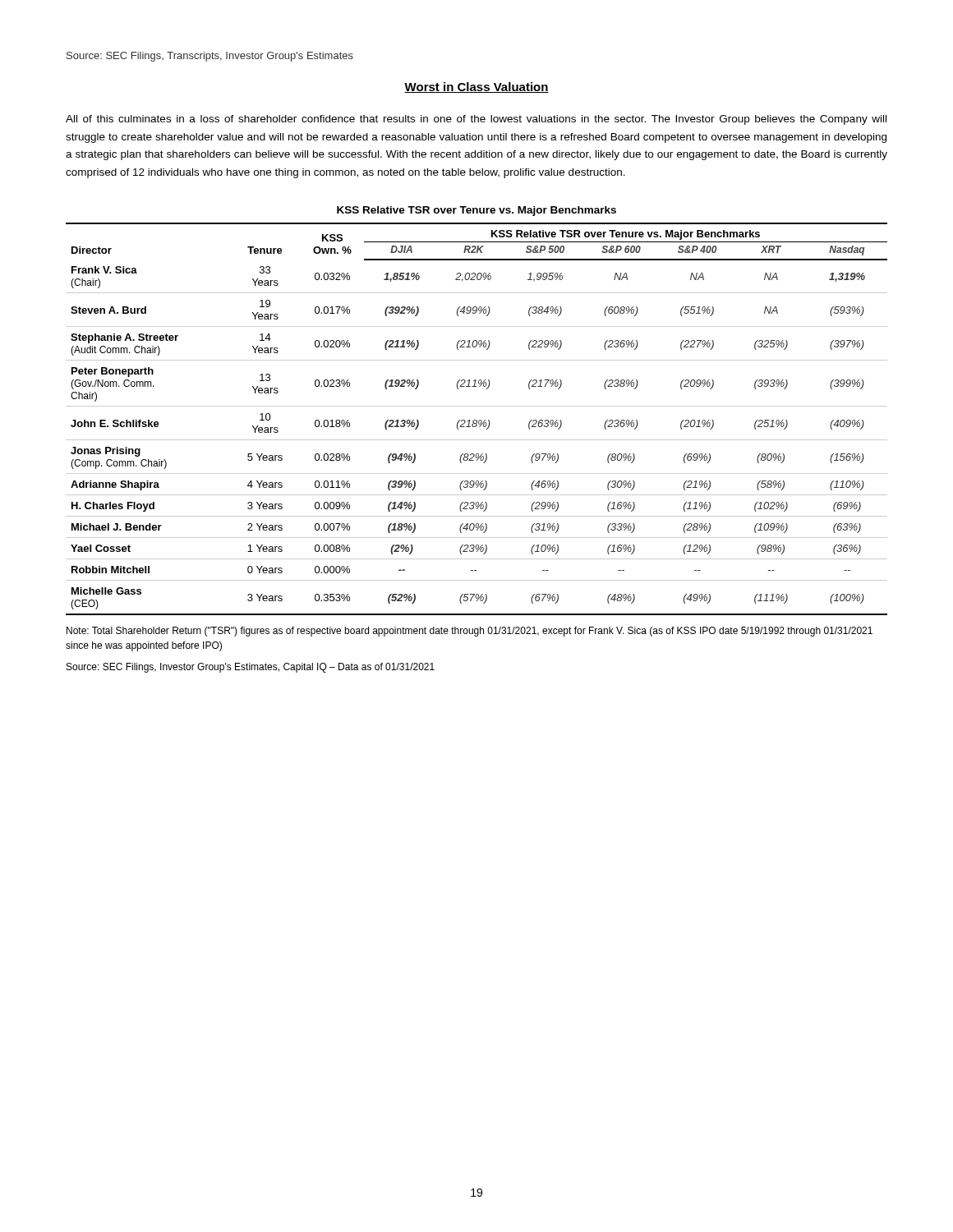Select the footnote containing "Note: Total Shareholder Return ("TSR")"
This screenshot has height=1232, width=953.
[x=469, y=638]
